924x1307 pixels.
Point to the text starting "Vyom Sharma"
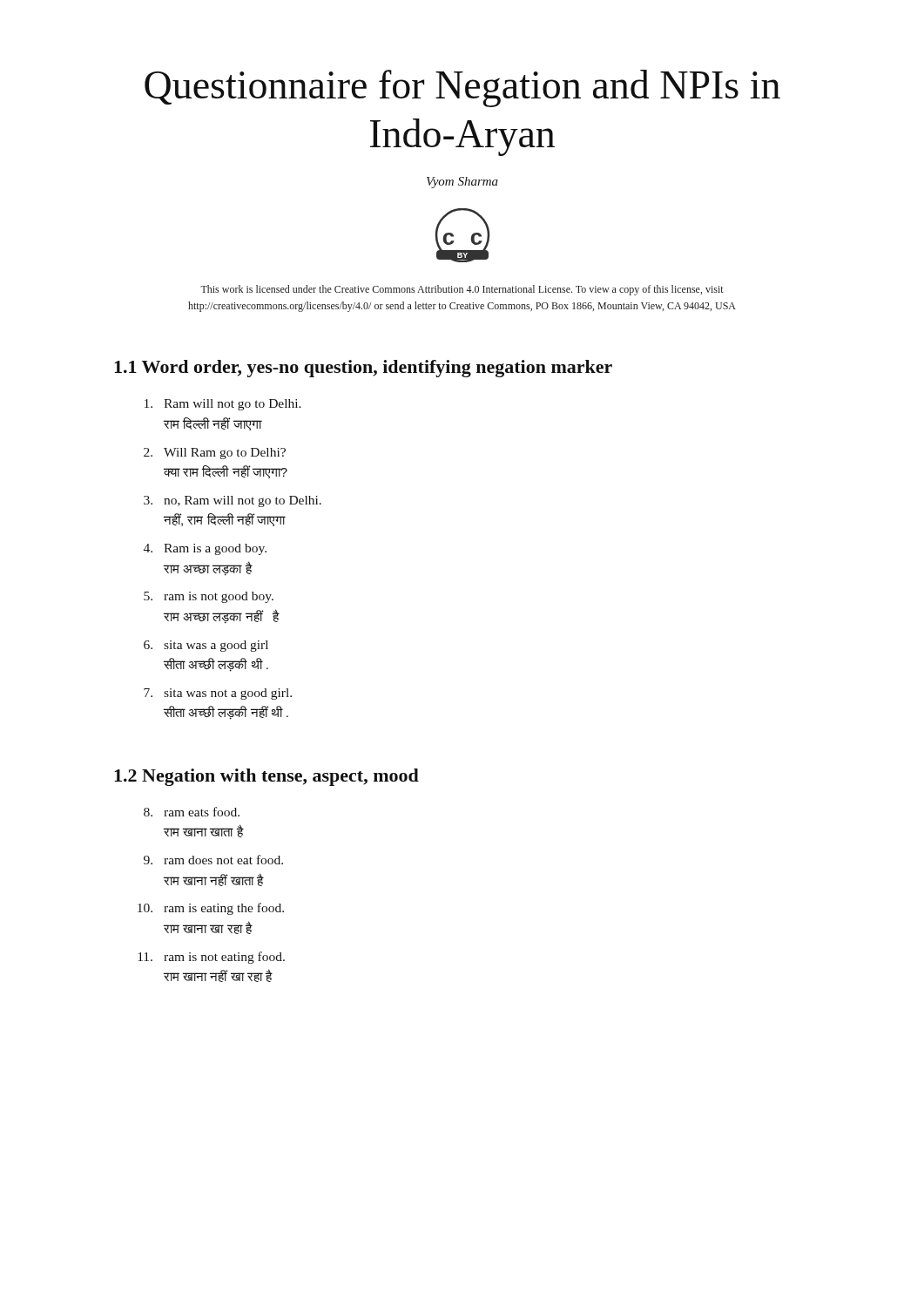(462, 181)
